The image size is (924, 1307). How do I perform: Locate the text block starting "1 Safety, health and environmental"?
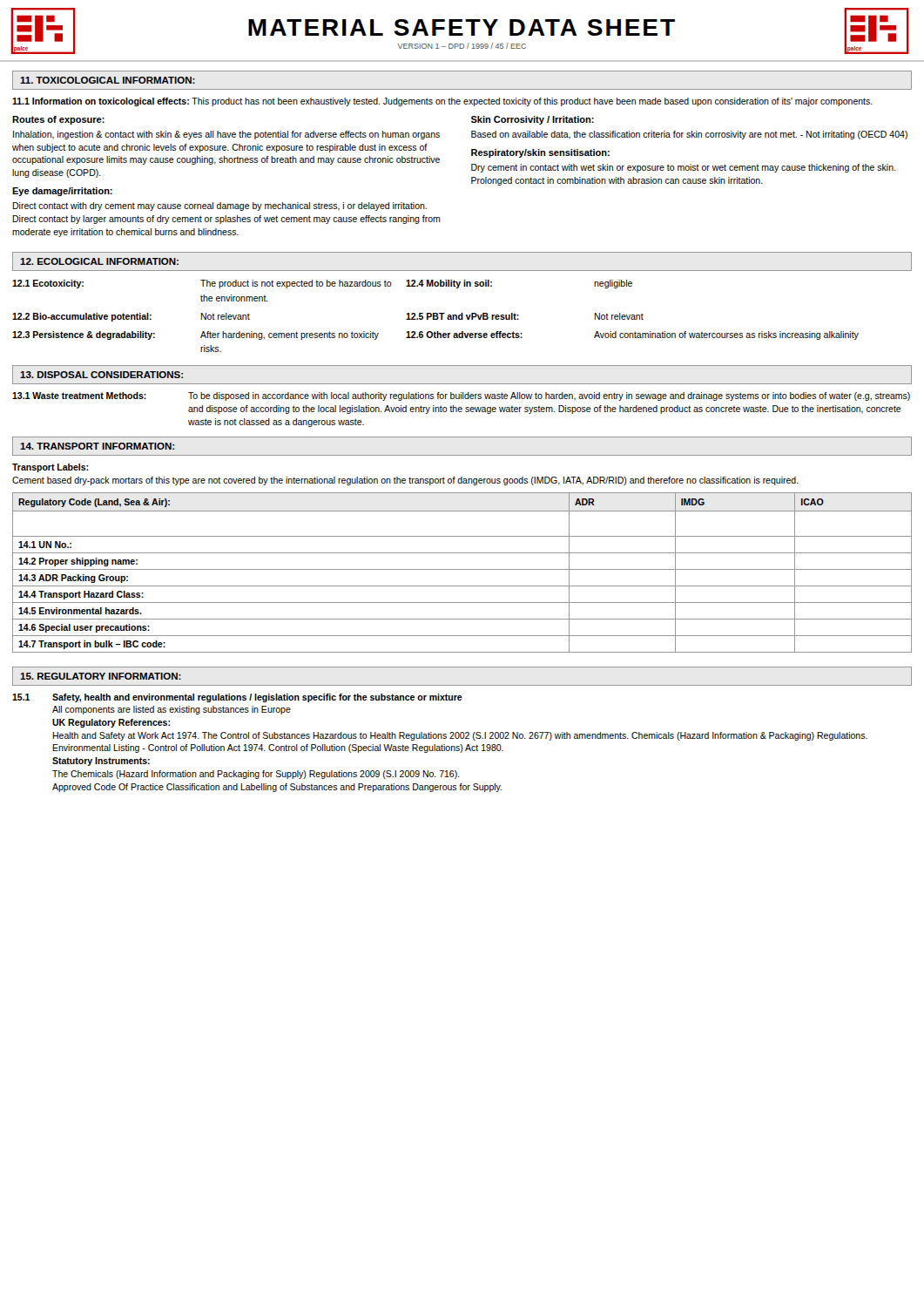tap(462, 742)
